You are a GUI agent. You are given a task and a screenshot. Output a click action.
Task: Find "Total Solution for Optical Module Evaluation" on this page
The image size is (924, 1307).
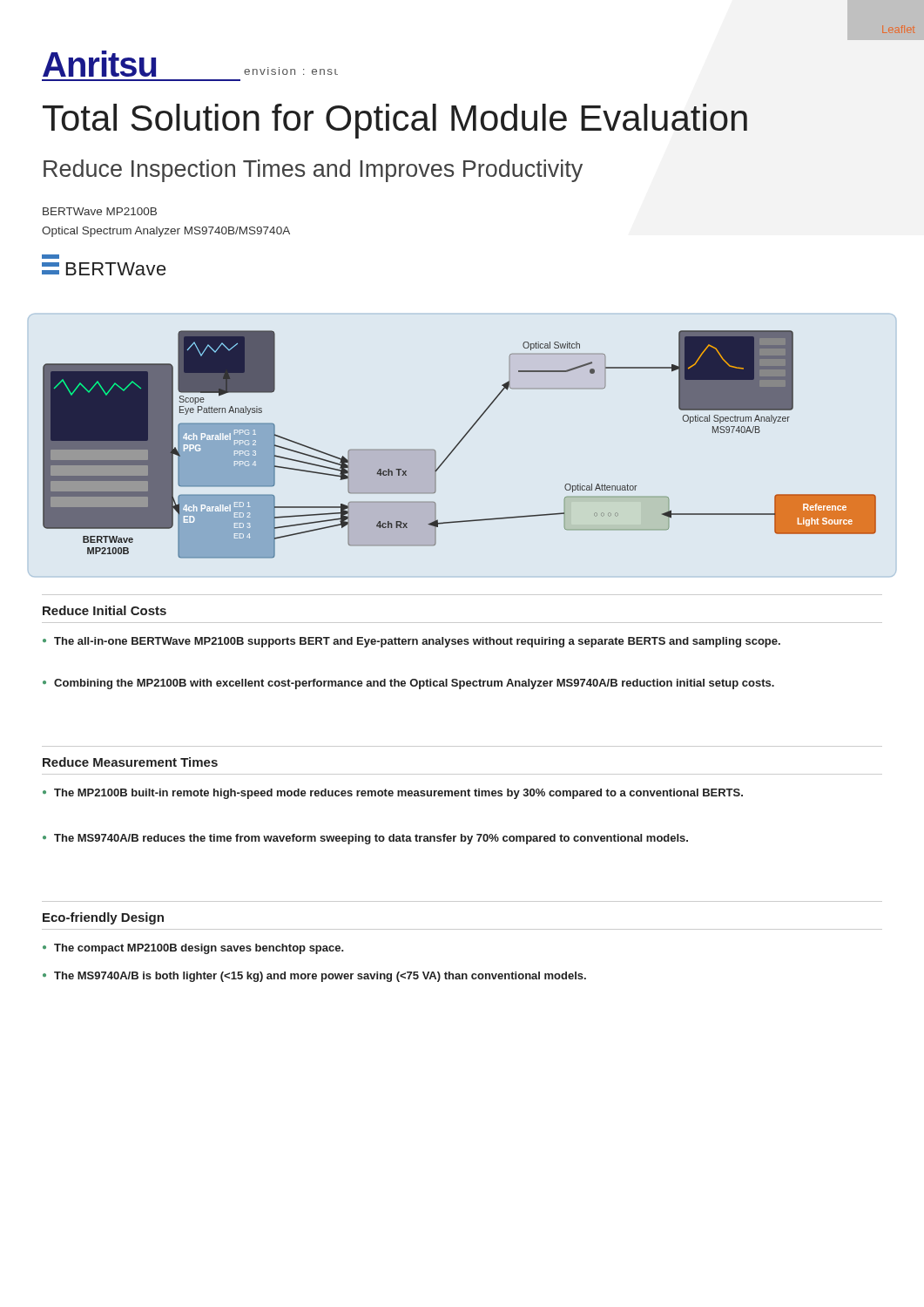(396, 119)
